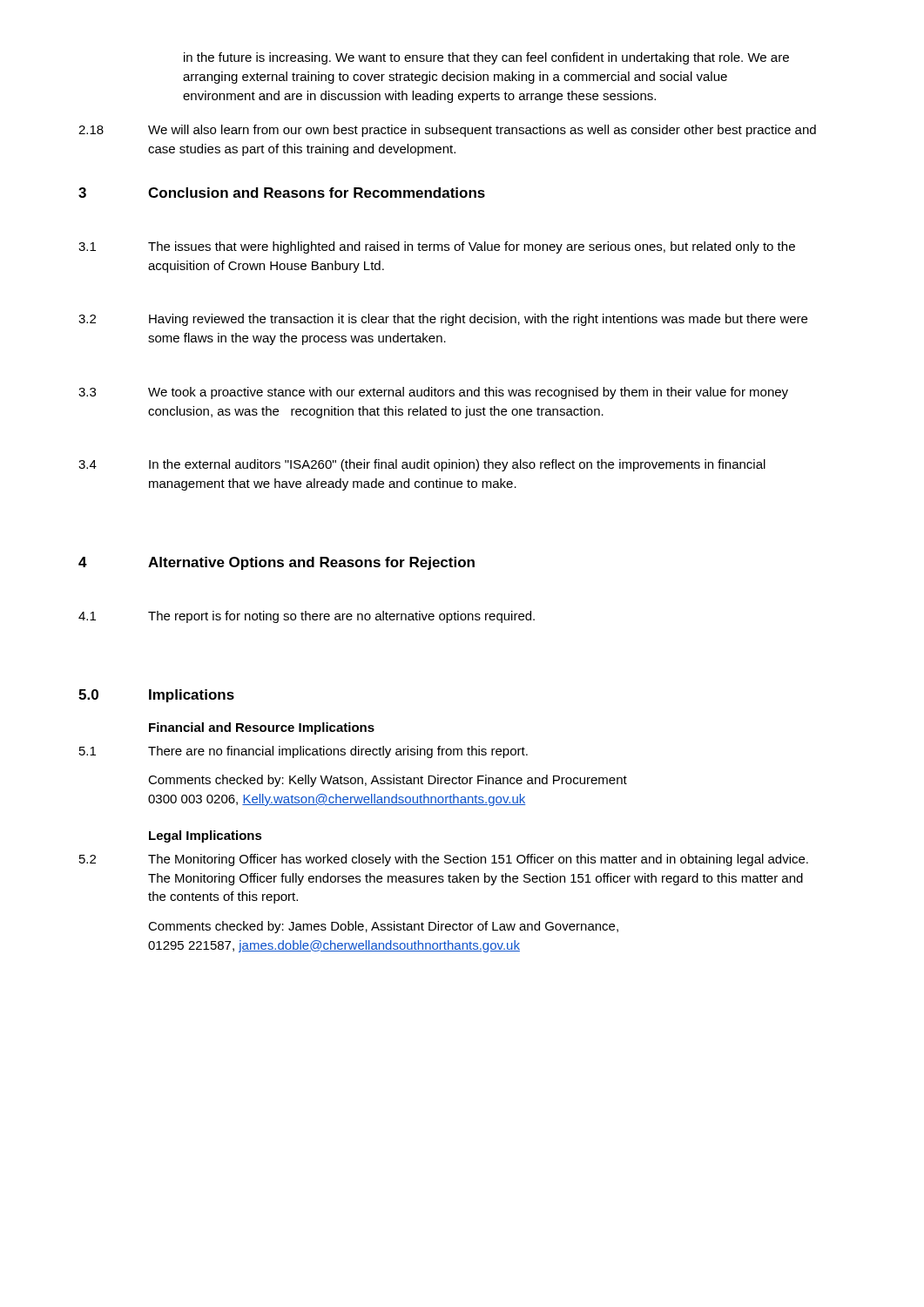Find the passage starting "3 Conclusion and Reasons"
The image size is (924, 1307).
(x=462, y=193)
